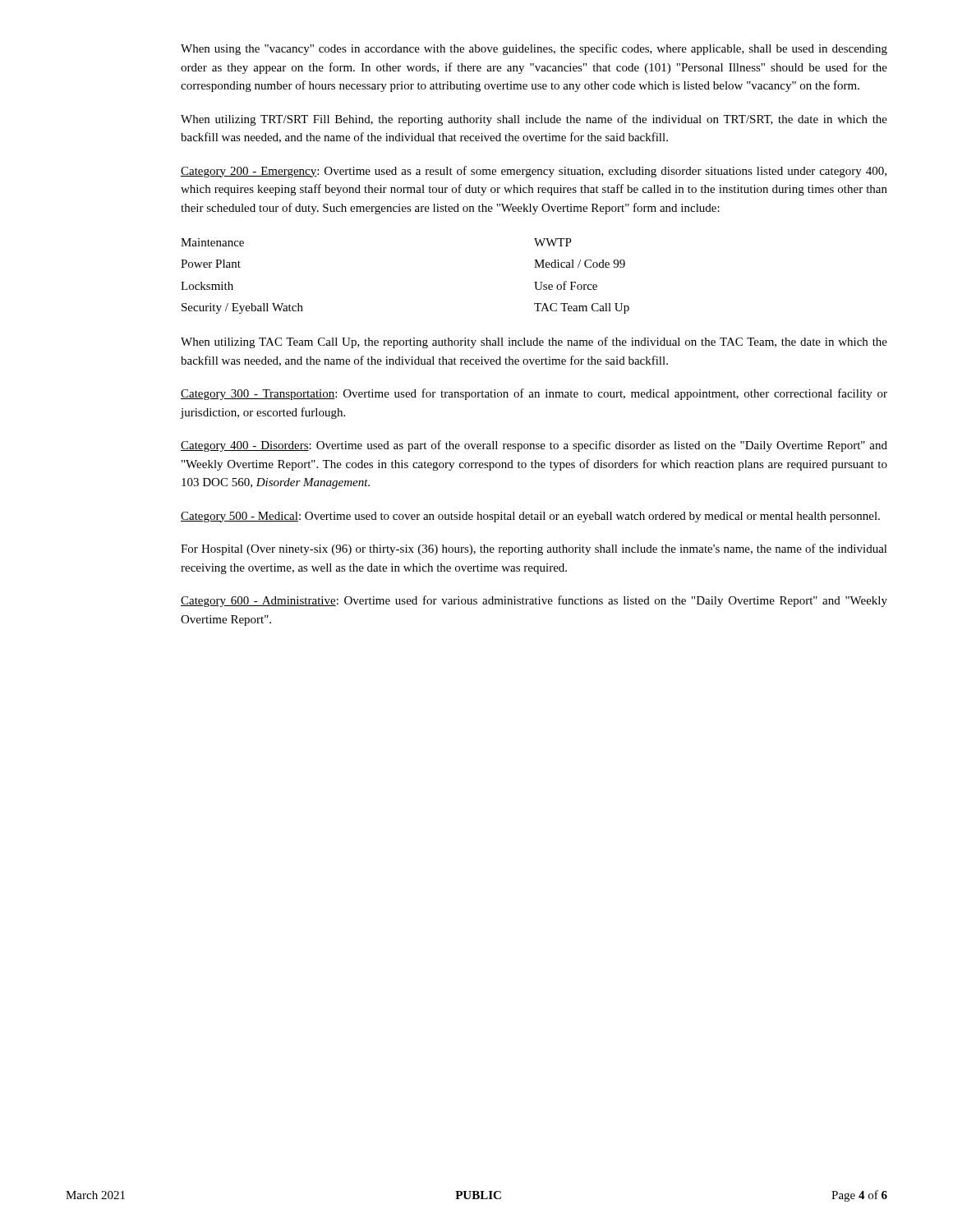Click where it says "Power Plant"
Screen dimensions: 1232x953
click(211, 264)
